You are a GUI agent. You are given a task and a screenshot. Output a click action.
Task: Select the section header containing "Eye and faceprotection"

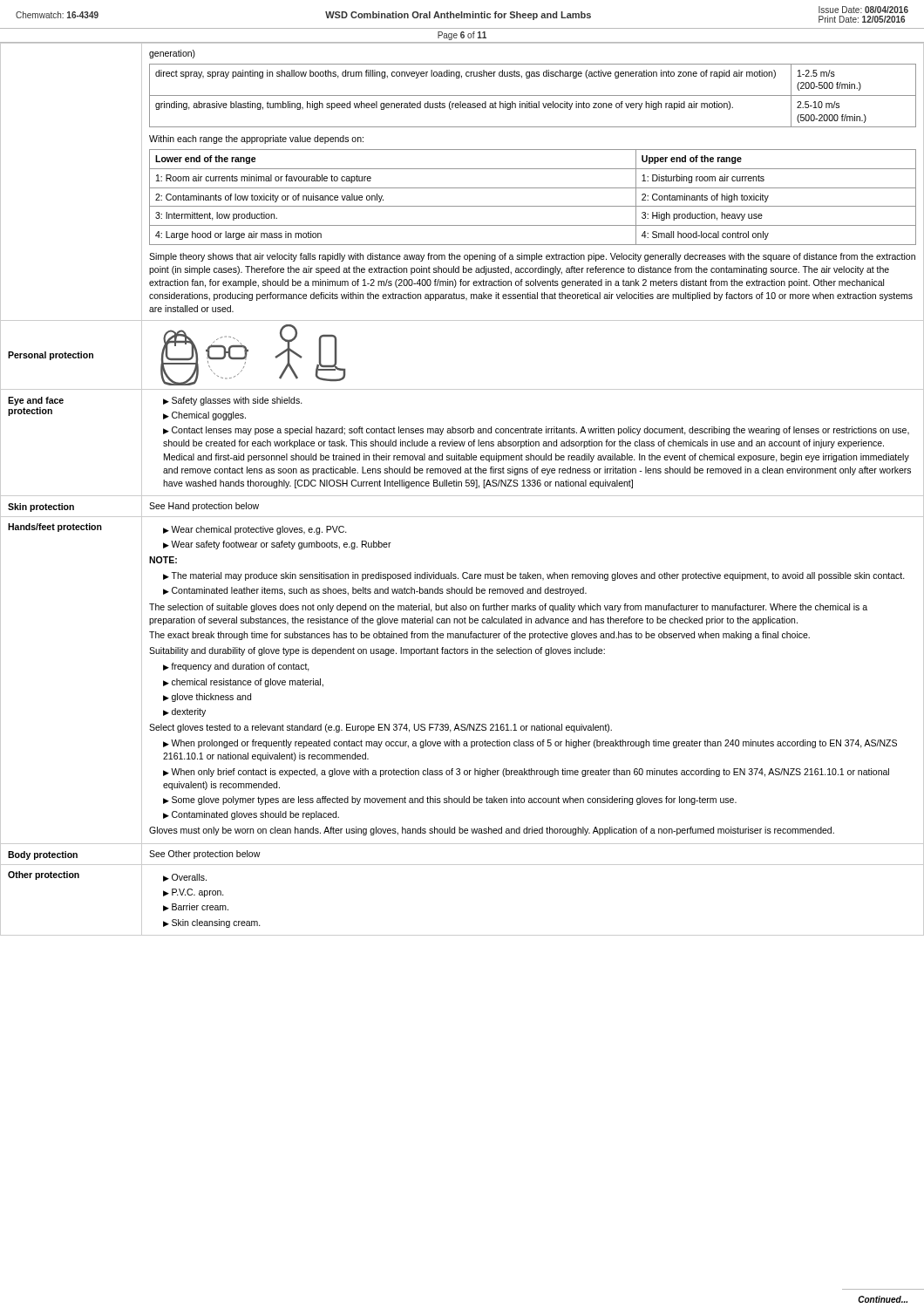point(36,405)
